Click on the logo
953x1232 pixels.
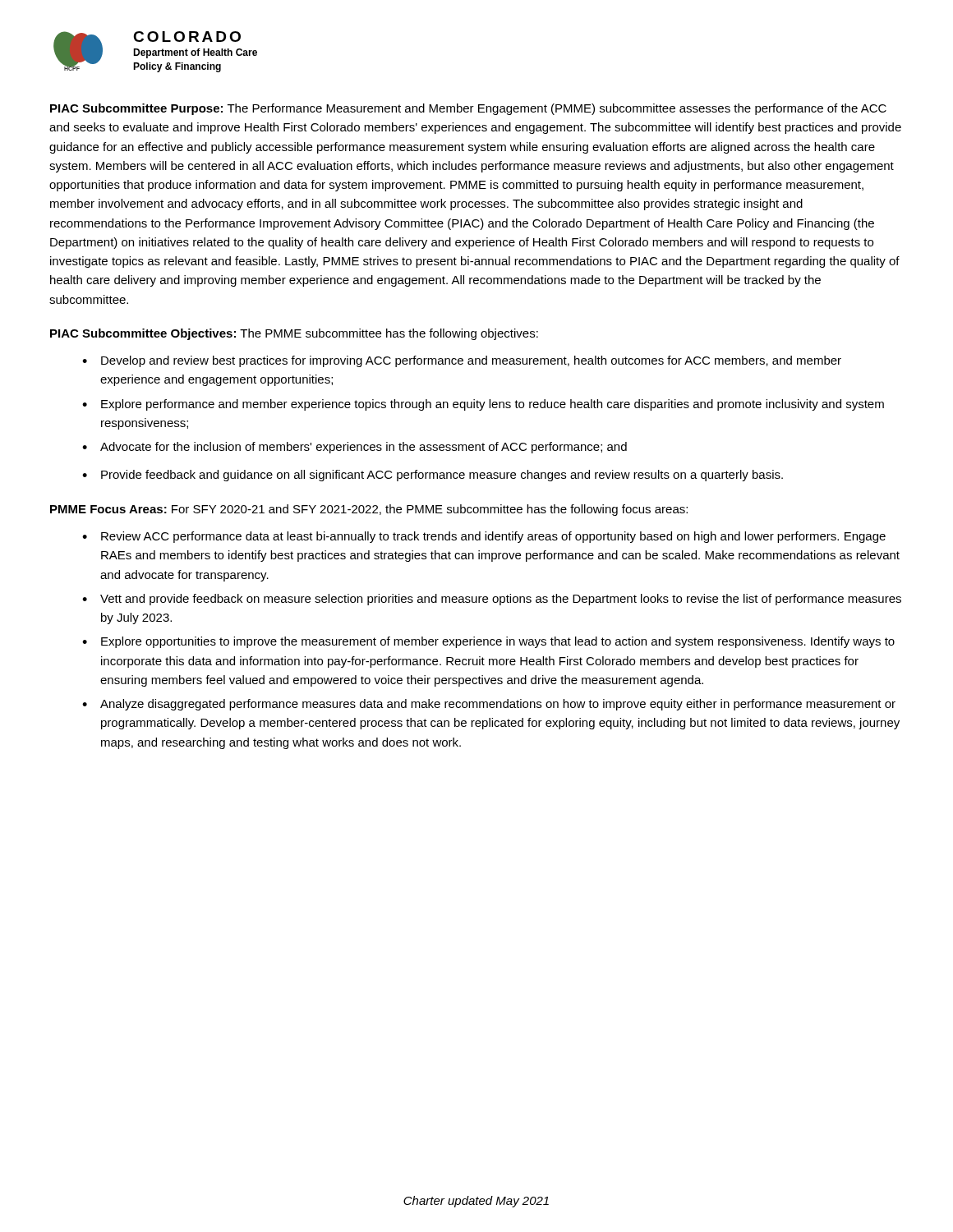[86, 51]
